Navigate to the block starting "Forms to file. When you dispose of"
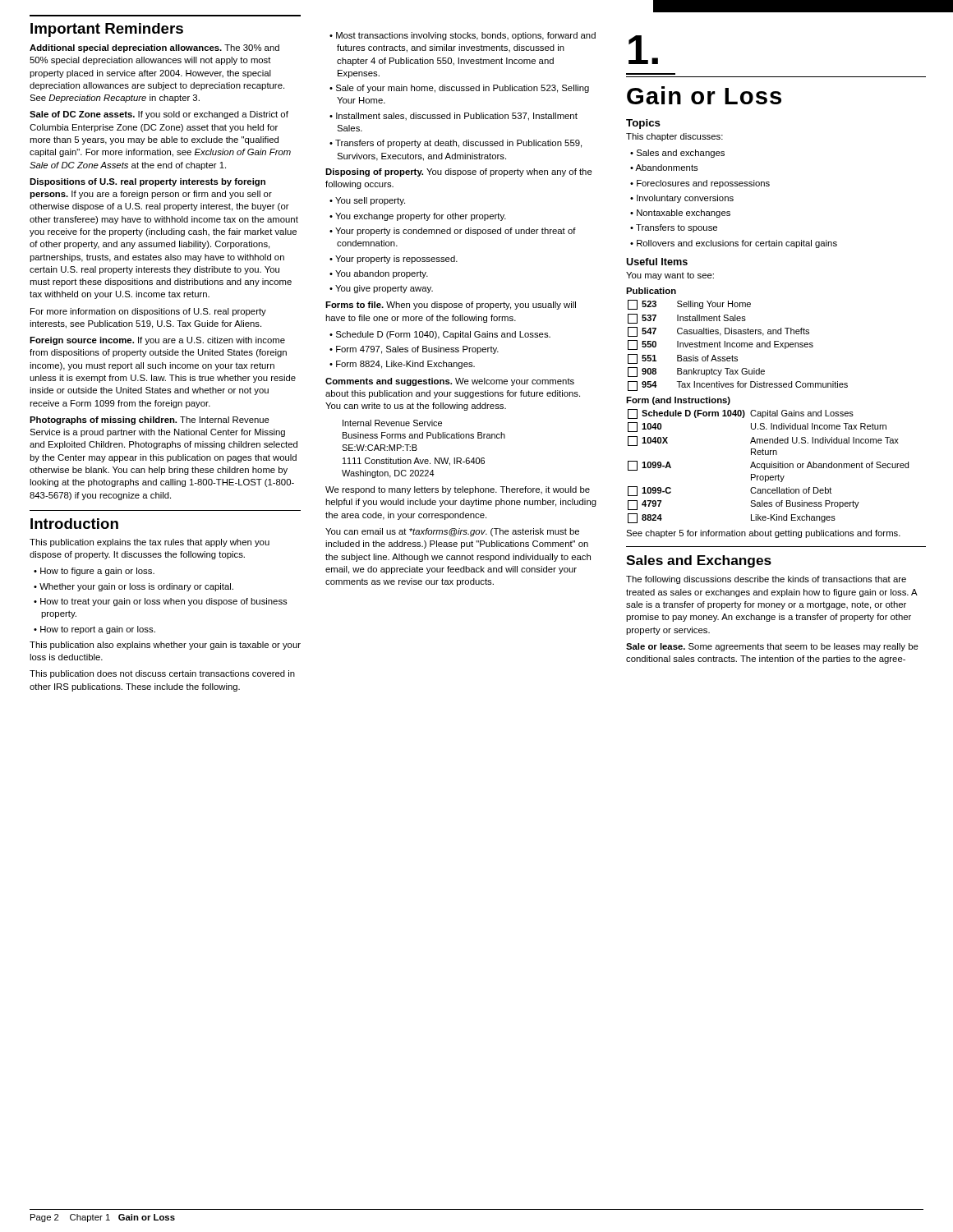Screen dimensions: 1232x953 pyautogui.click(x=451, y=311)
